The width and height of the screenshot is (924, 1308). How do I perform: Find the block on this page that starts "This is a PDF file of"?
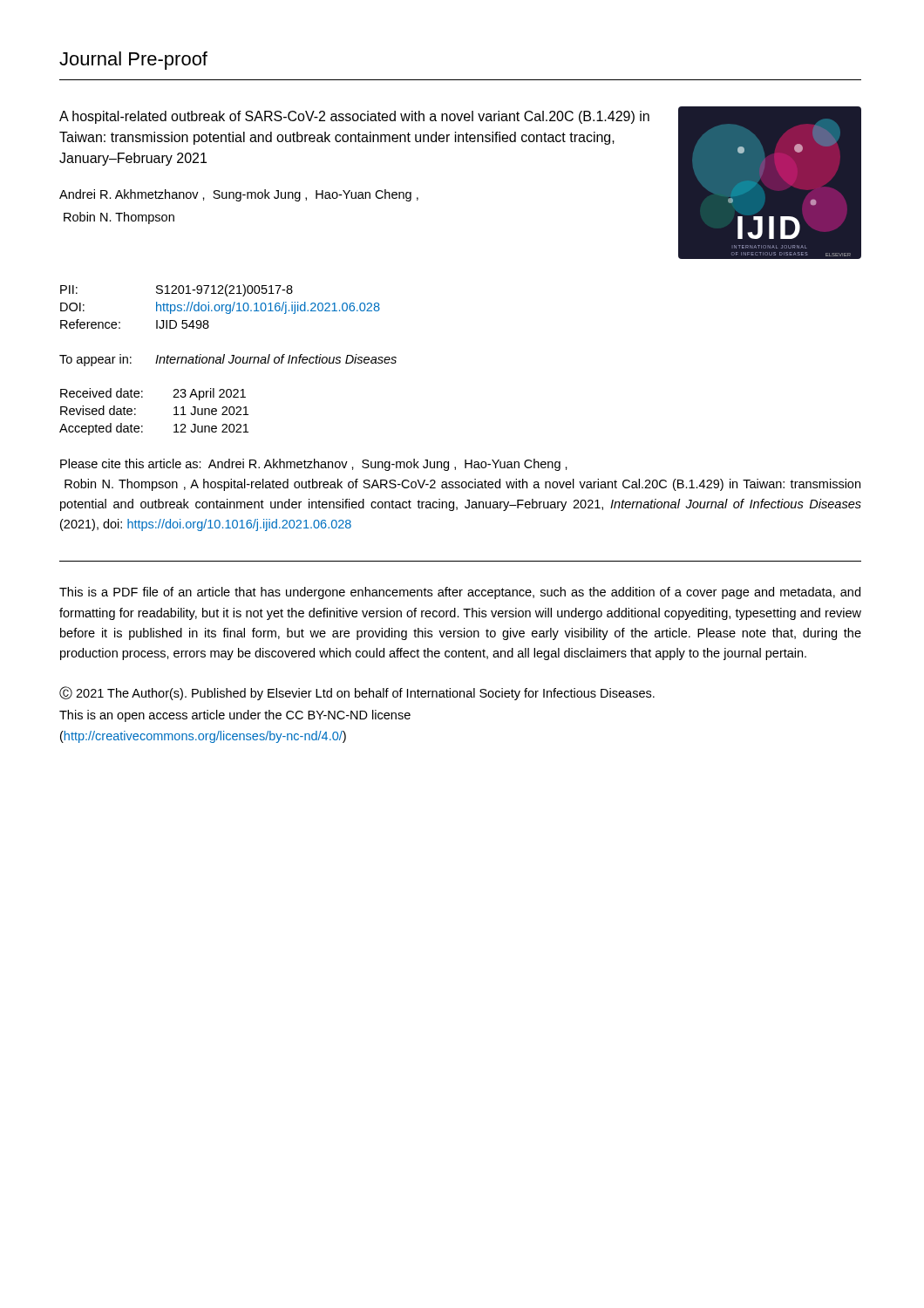[x=460, y=623]
